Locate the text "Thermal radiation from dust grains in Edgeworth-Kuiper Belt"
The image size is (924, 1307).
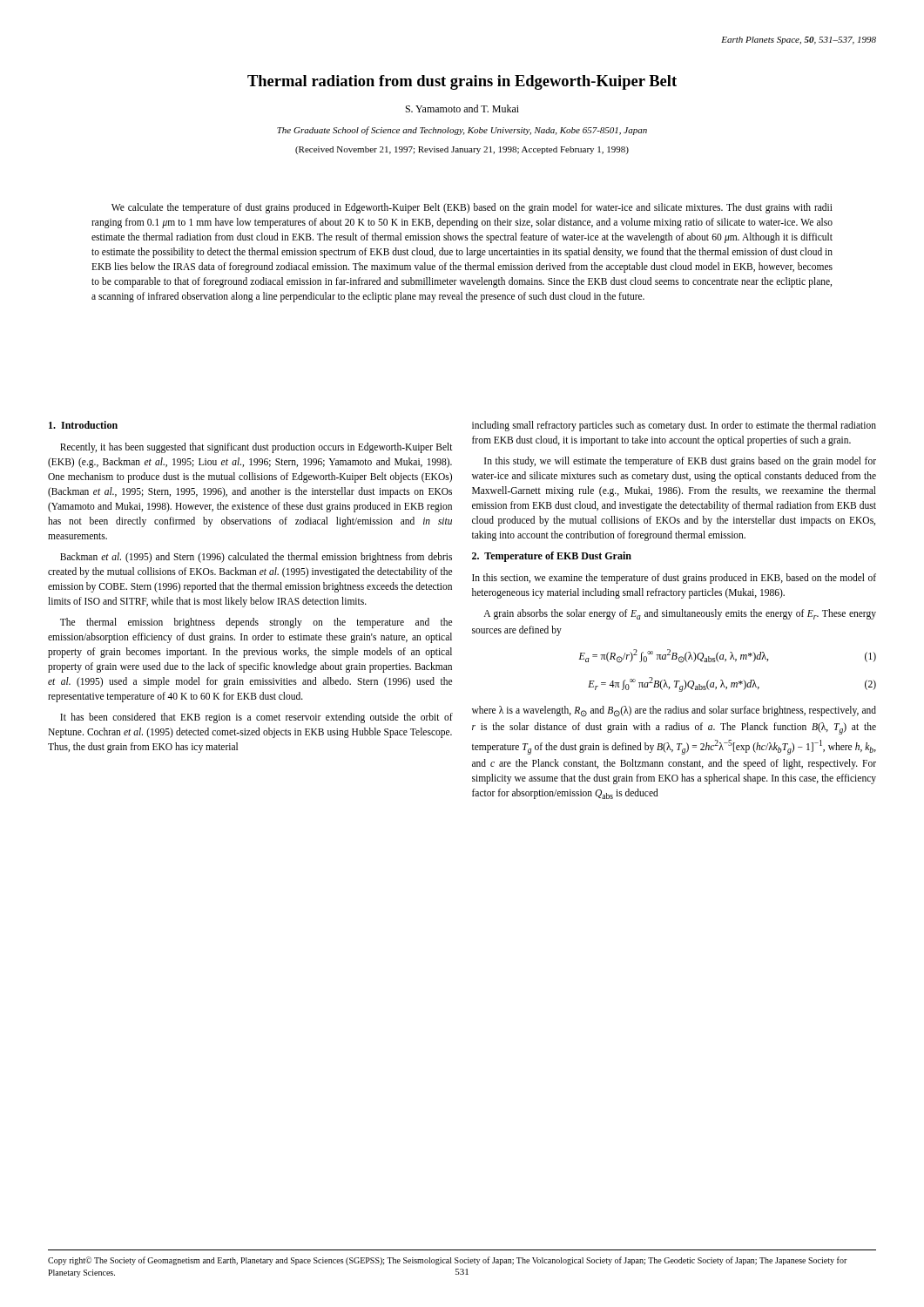pyautogui.click(x=462, y=81)
